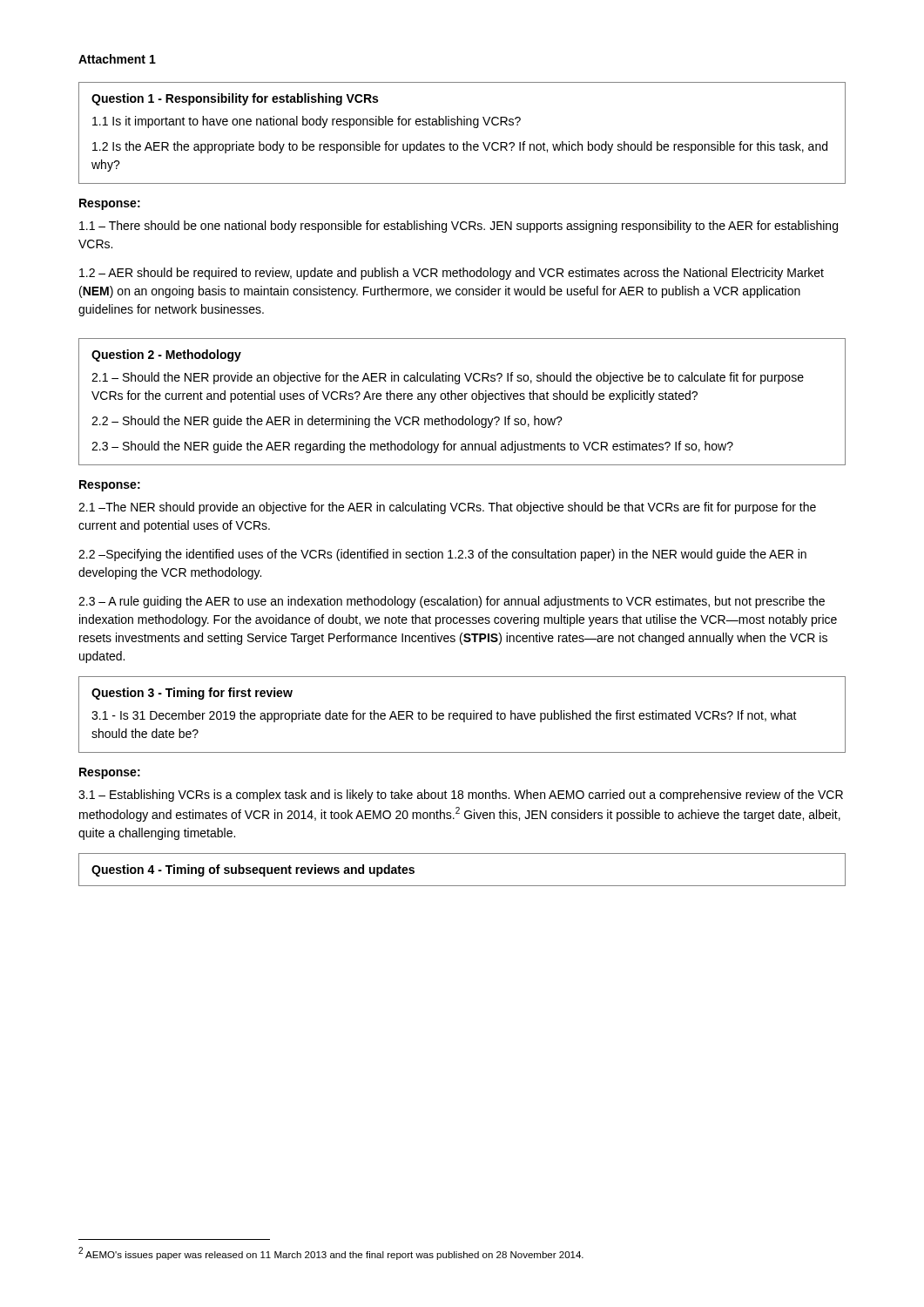924x1307 pixels.
Task: Click on the passage starting "1 – Establishing VCRs is a complex"
Action: [x=461, y=814]
